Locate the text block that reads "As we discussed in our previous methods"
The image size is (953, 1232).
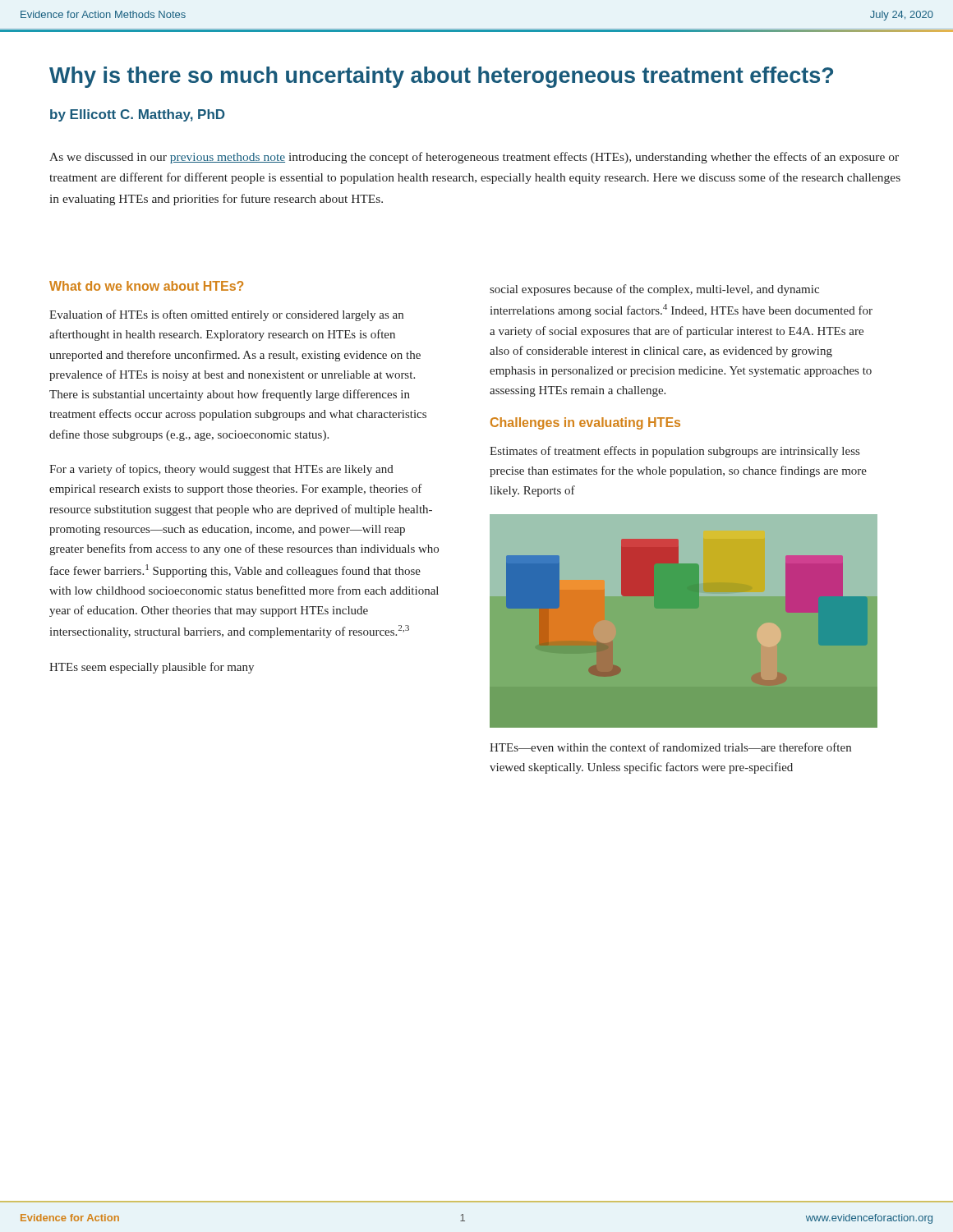coord(475,177)
